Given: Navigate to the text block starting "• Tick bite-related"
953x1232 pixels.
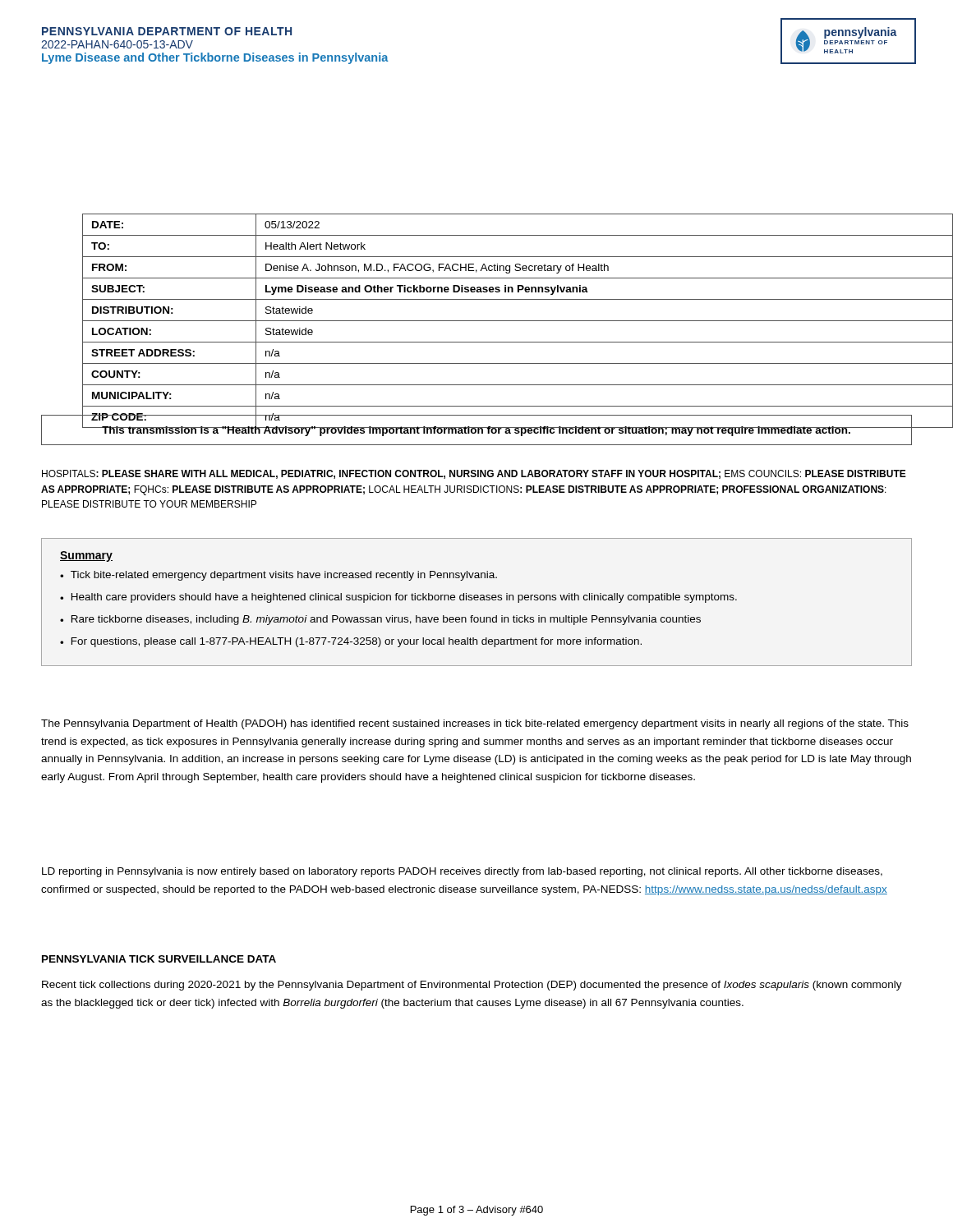Looking at the screenshot, I should (x=279, y=576).
